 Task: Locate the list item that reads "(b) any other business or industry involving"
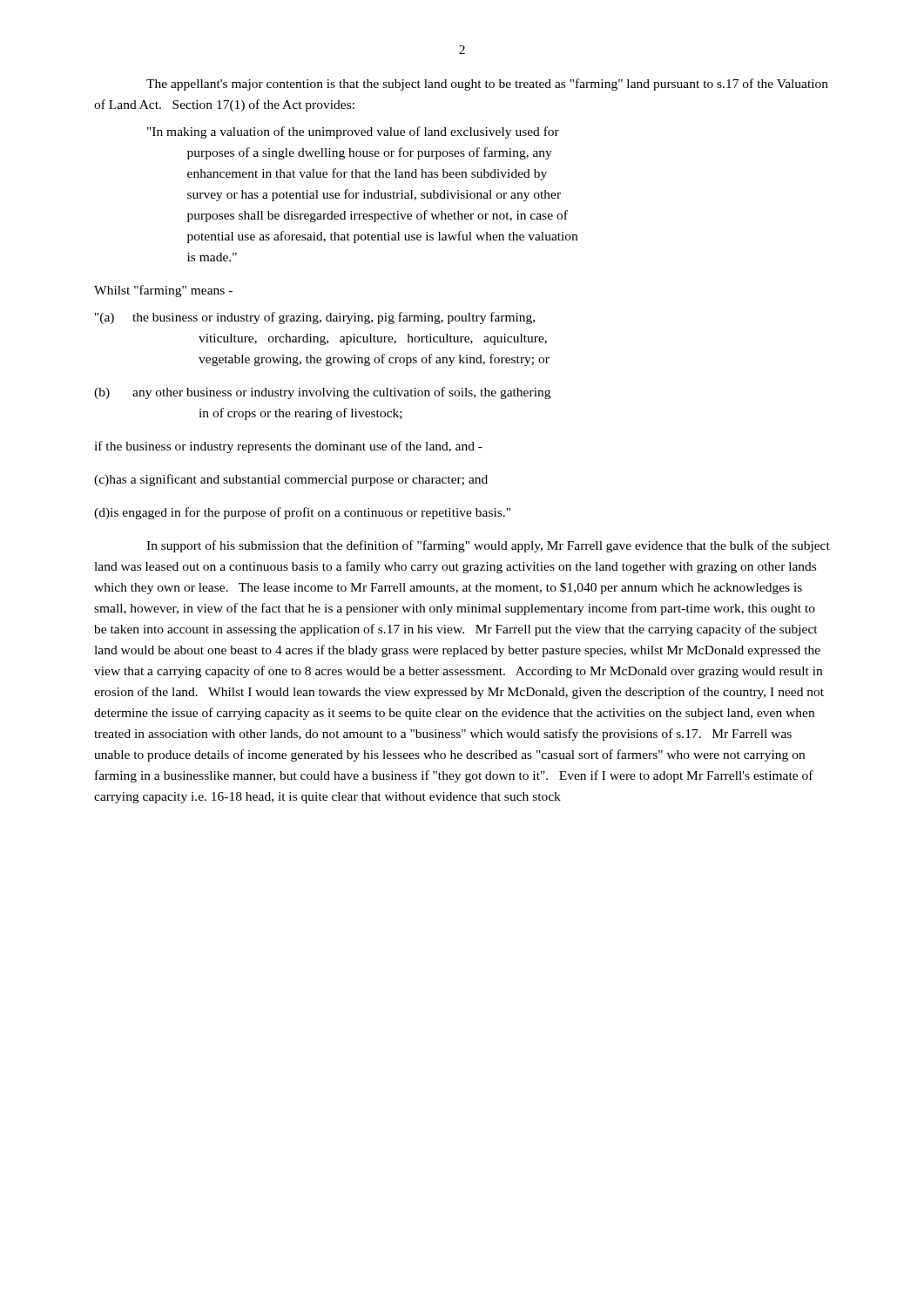tap(462, 403)
